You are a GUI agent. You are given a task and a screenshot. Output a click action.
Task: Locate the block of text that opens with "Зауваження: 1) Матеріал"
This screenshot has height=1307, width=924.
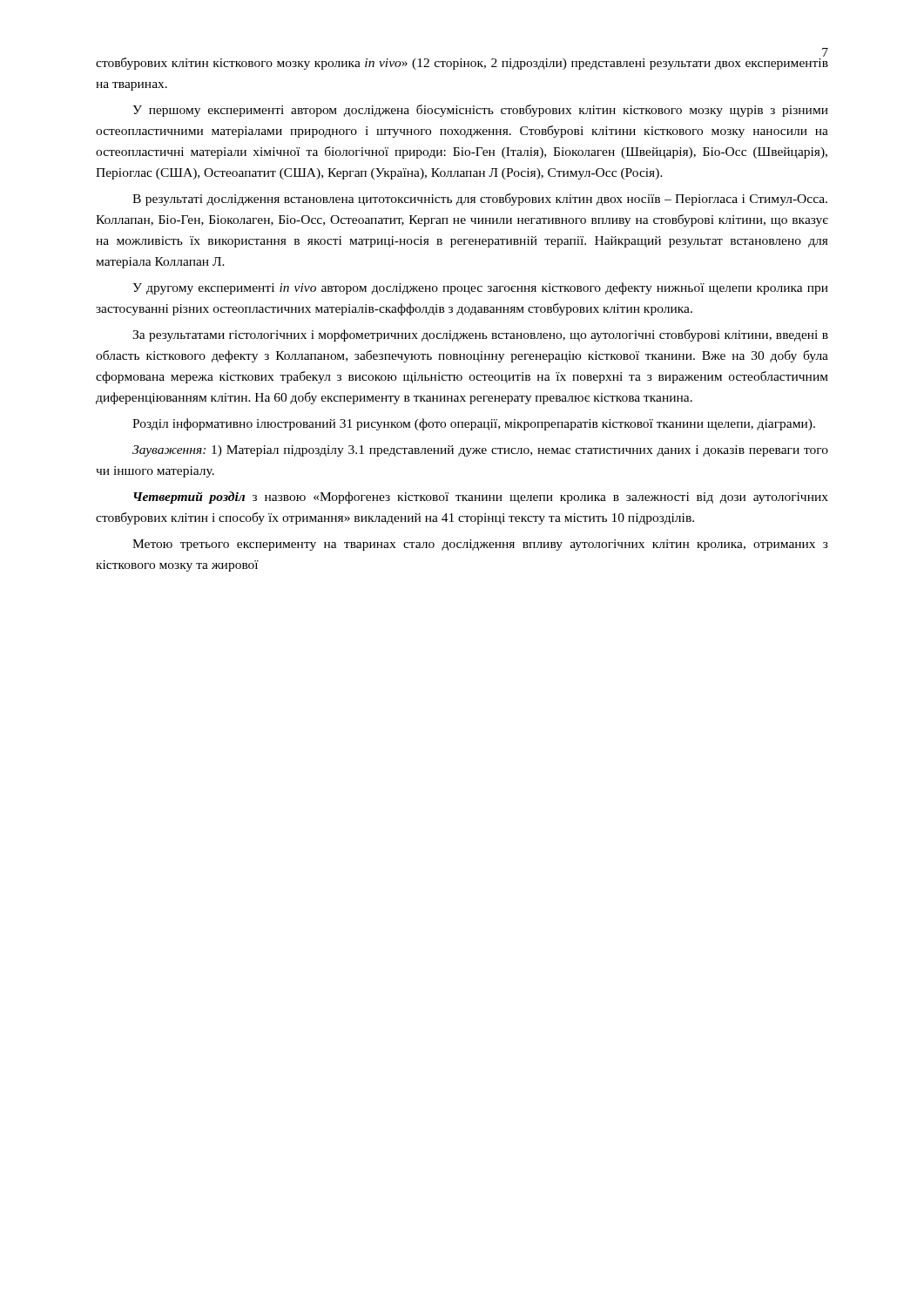click(x=462, y=460)
